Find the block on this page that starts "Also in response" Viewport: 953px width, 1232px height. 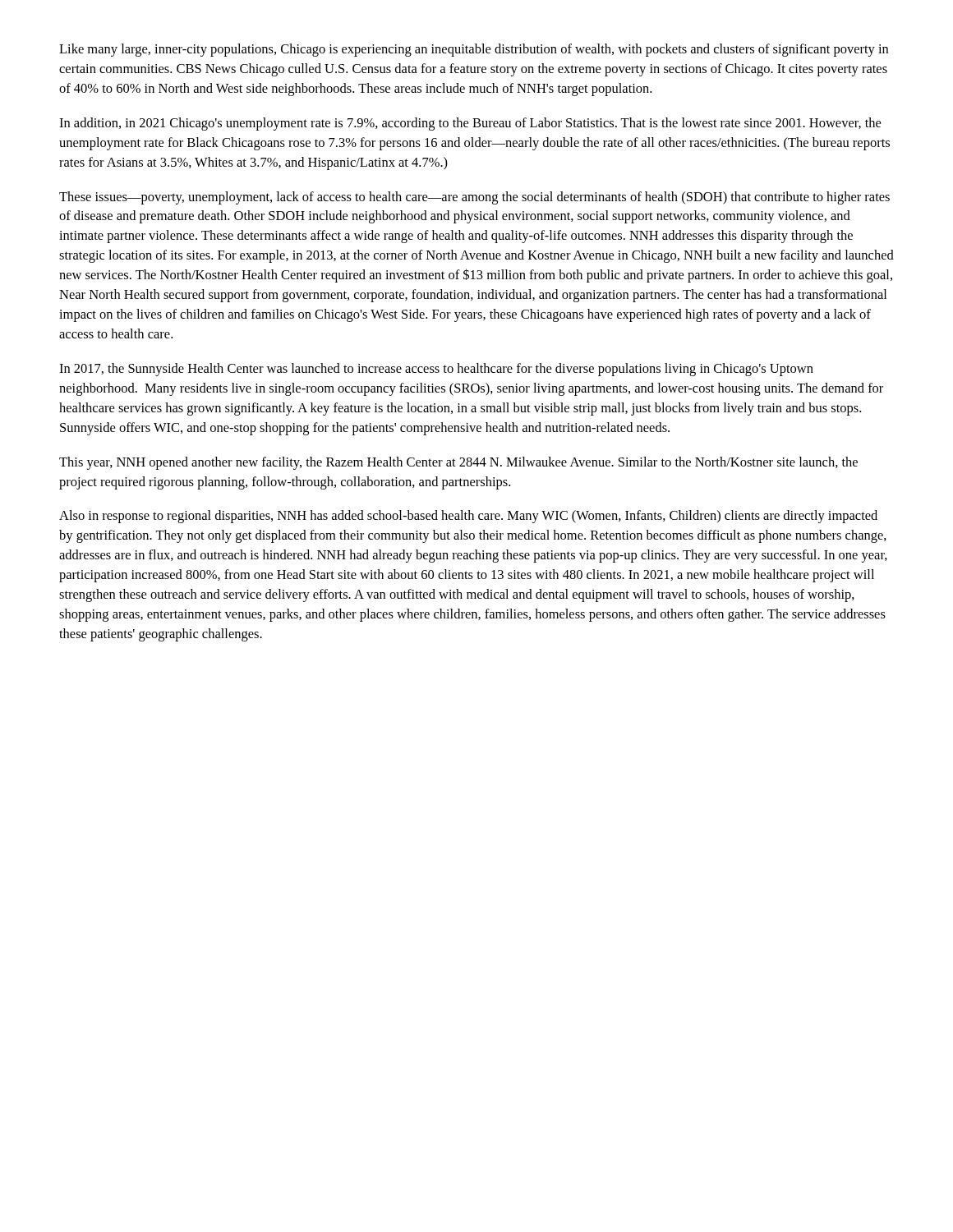(473, 575)
